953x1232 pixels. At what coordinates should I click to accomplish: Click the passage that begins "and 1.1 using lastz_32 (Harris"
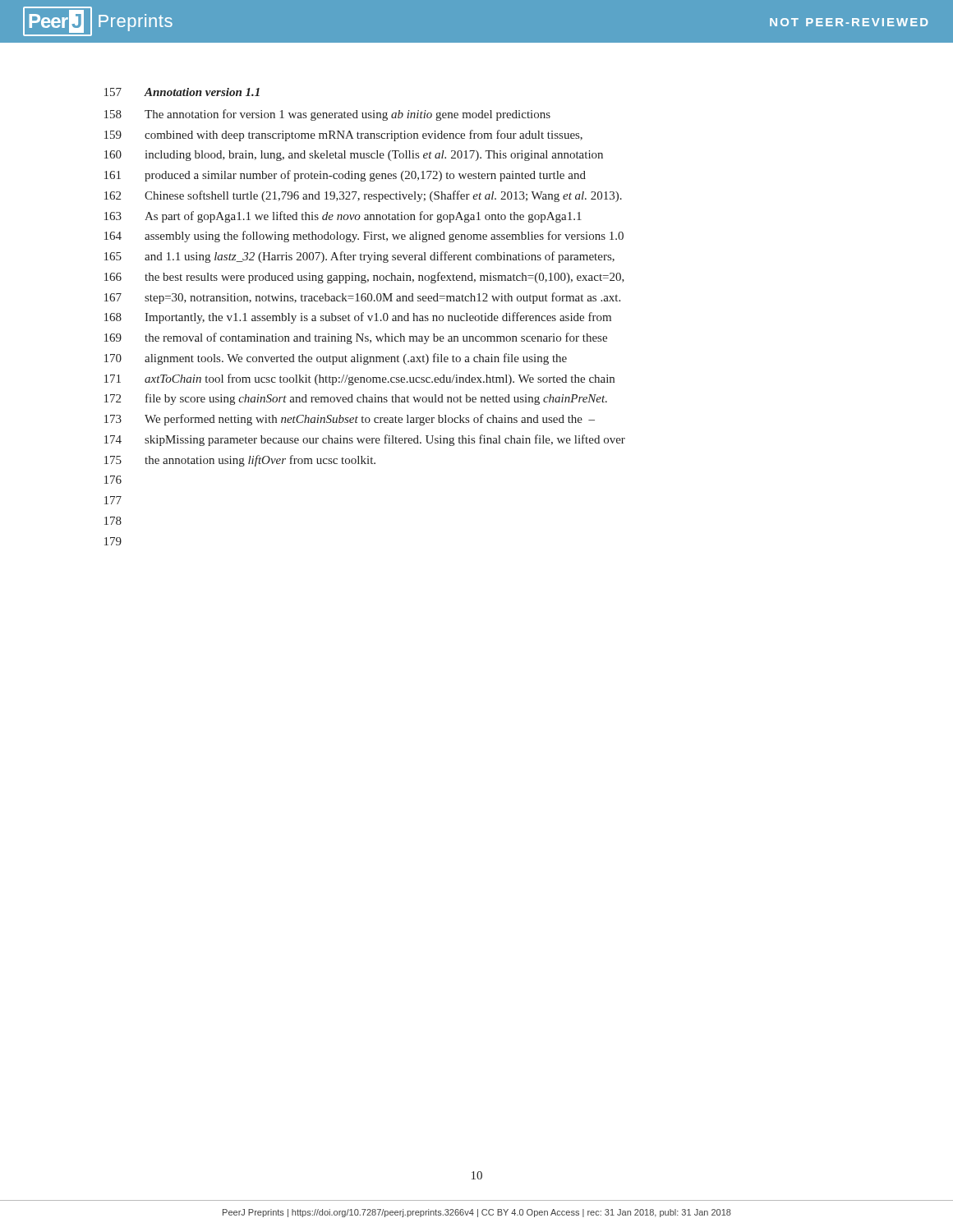380,256
